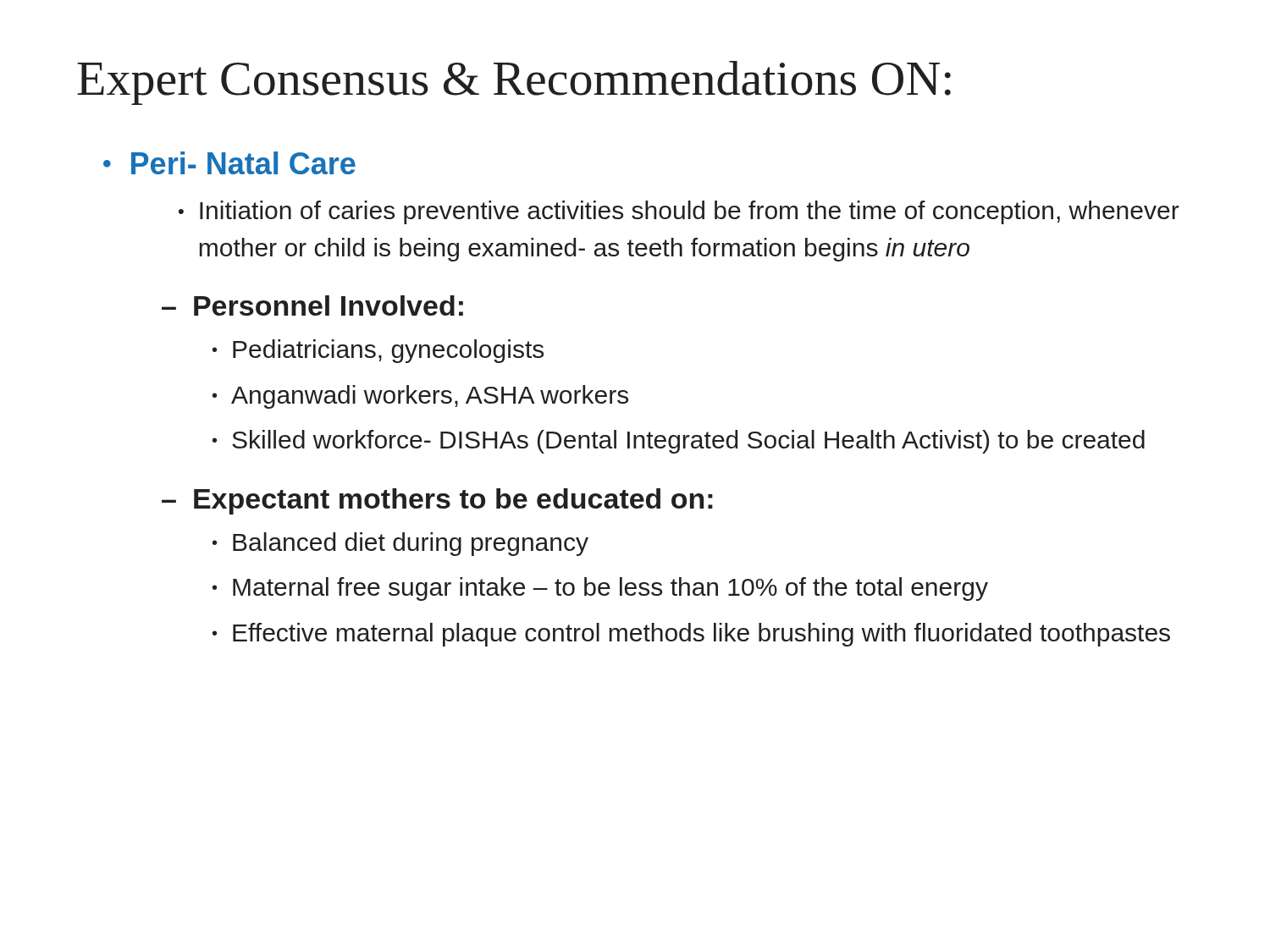Select the passage starting "• Maternal free sugar"

[x=600, y=587]
